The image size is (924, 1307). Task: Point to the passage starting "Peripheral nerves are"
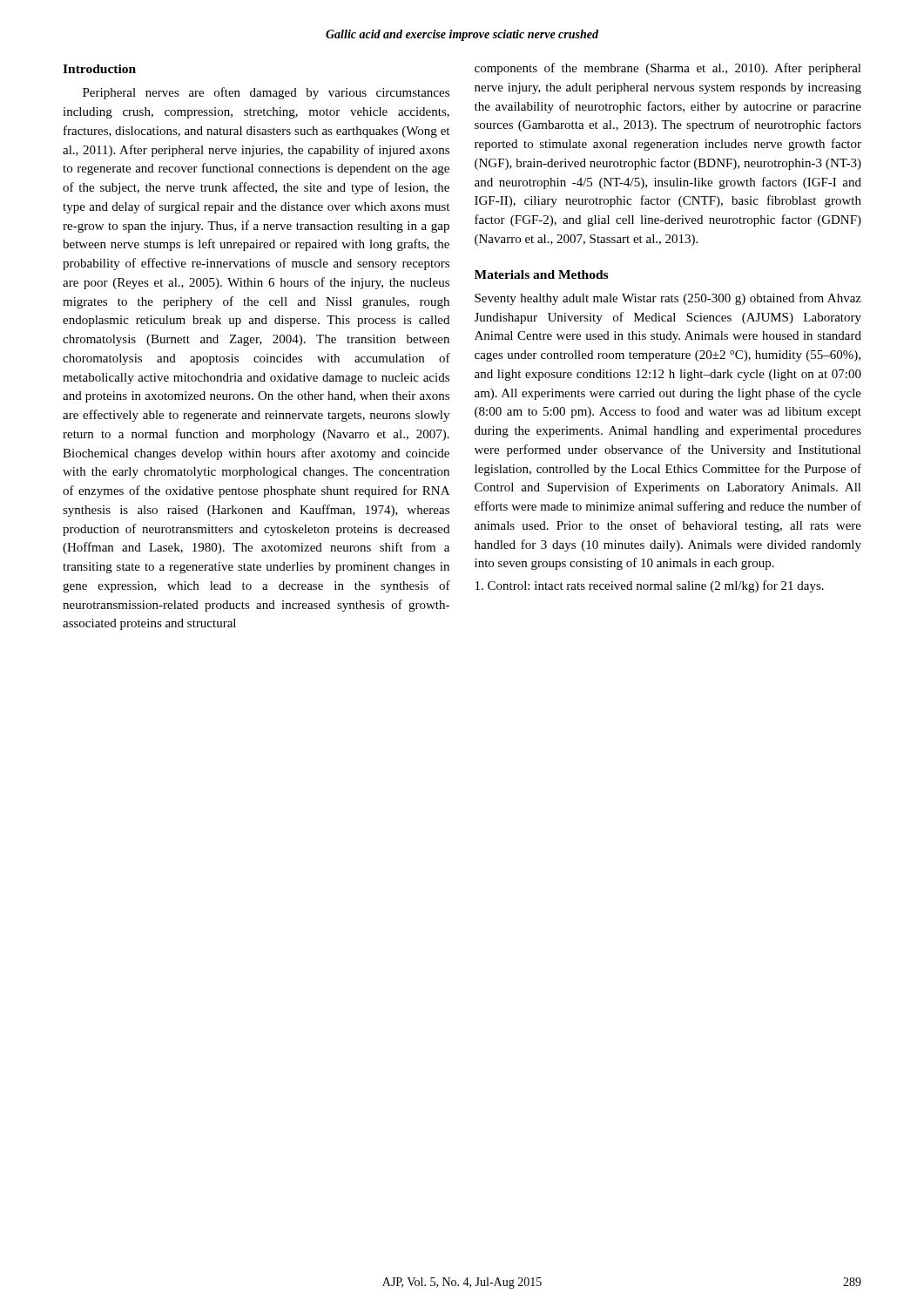click(x=256, y=359)
